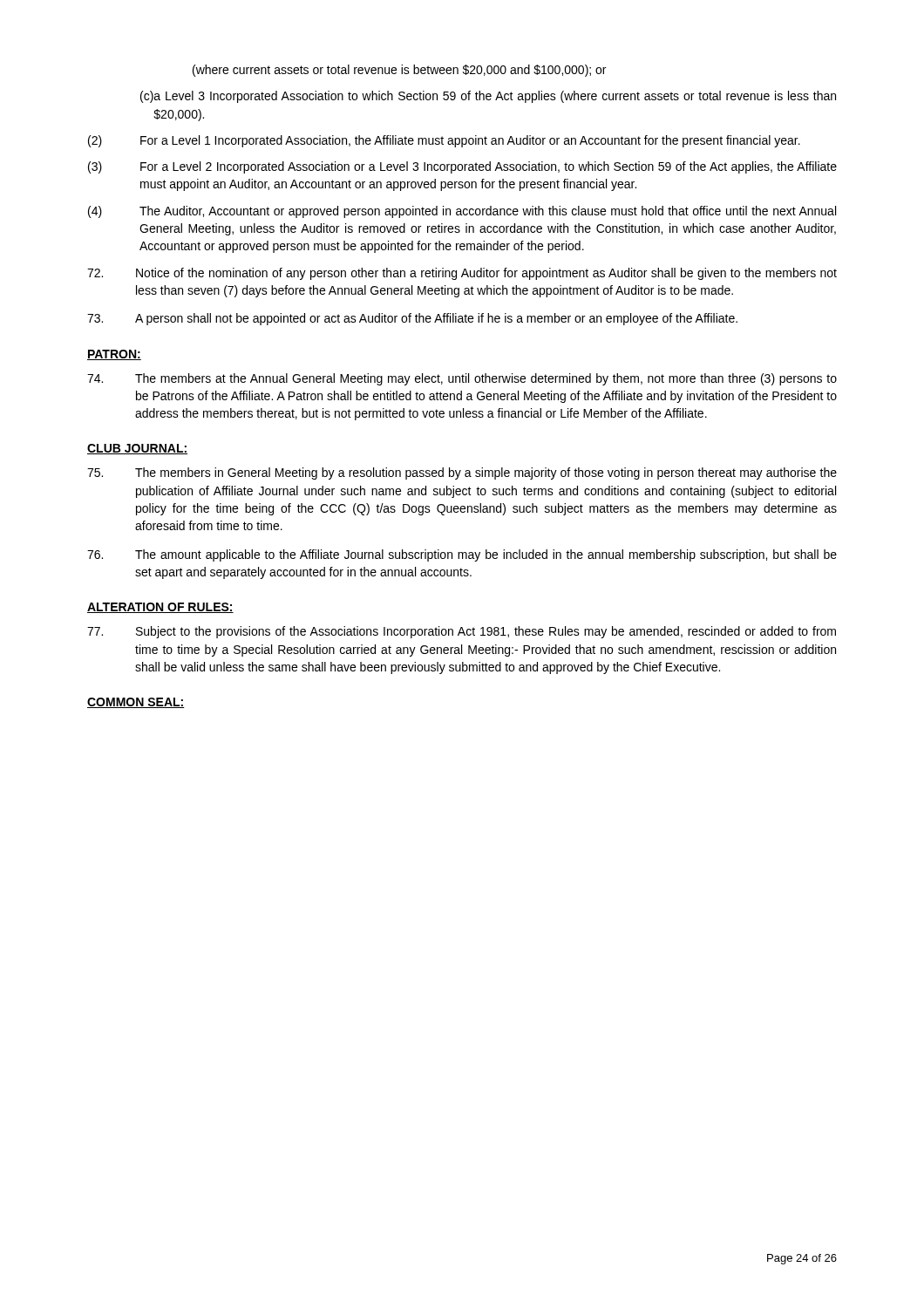Locate the block starting "74. The members at"
This screenshot has width=924, height=1308.
tap(462, 396)
